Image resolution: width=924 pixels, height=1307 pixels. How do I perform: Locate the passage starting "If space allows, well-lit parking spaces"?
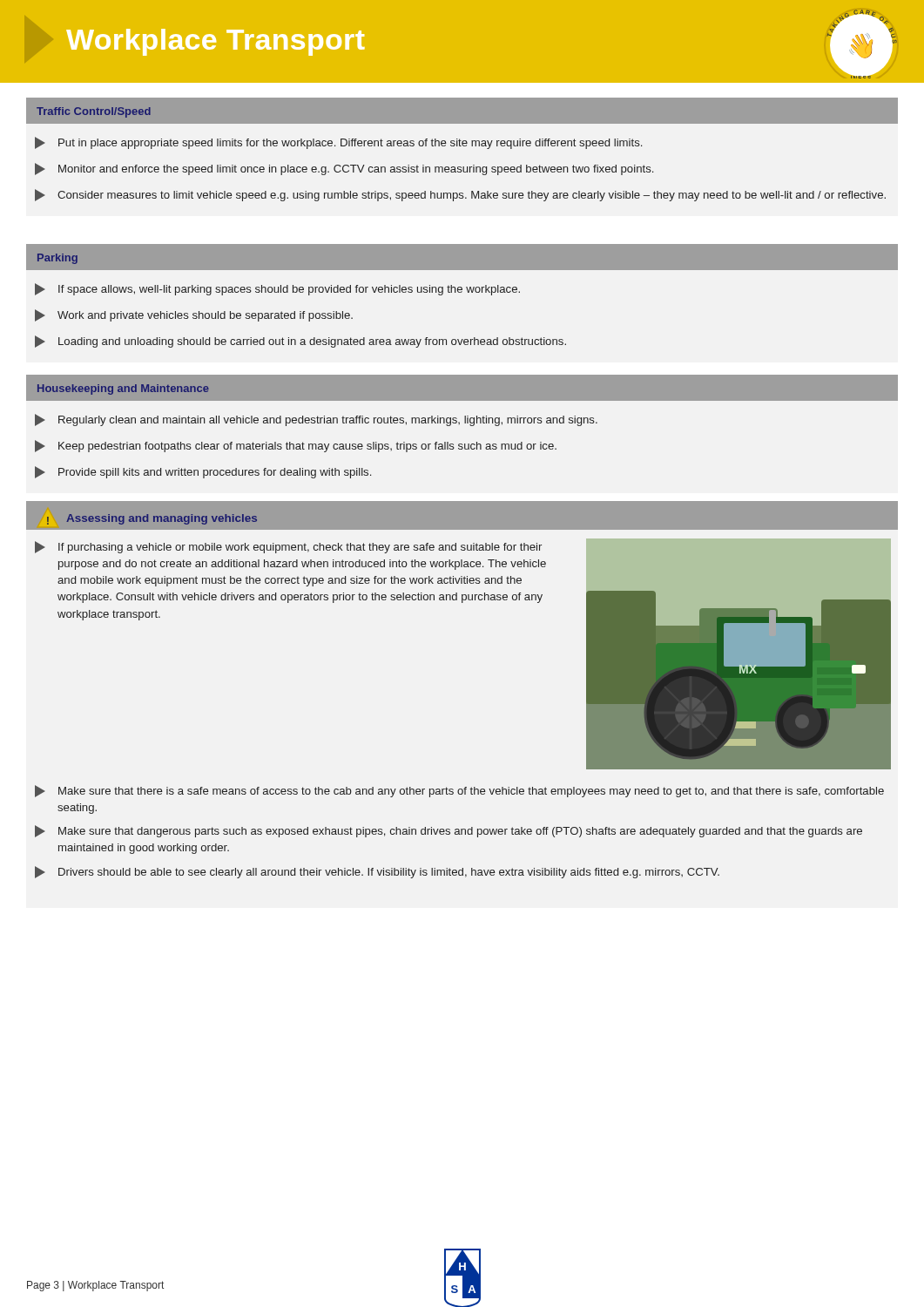point(278,290)
